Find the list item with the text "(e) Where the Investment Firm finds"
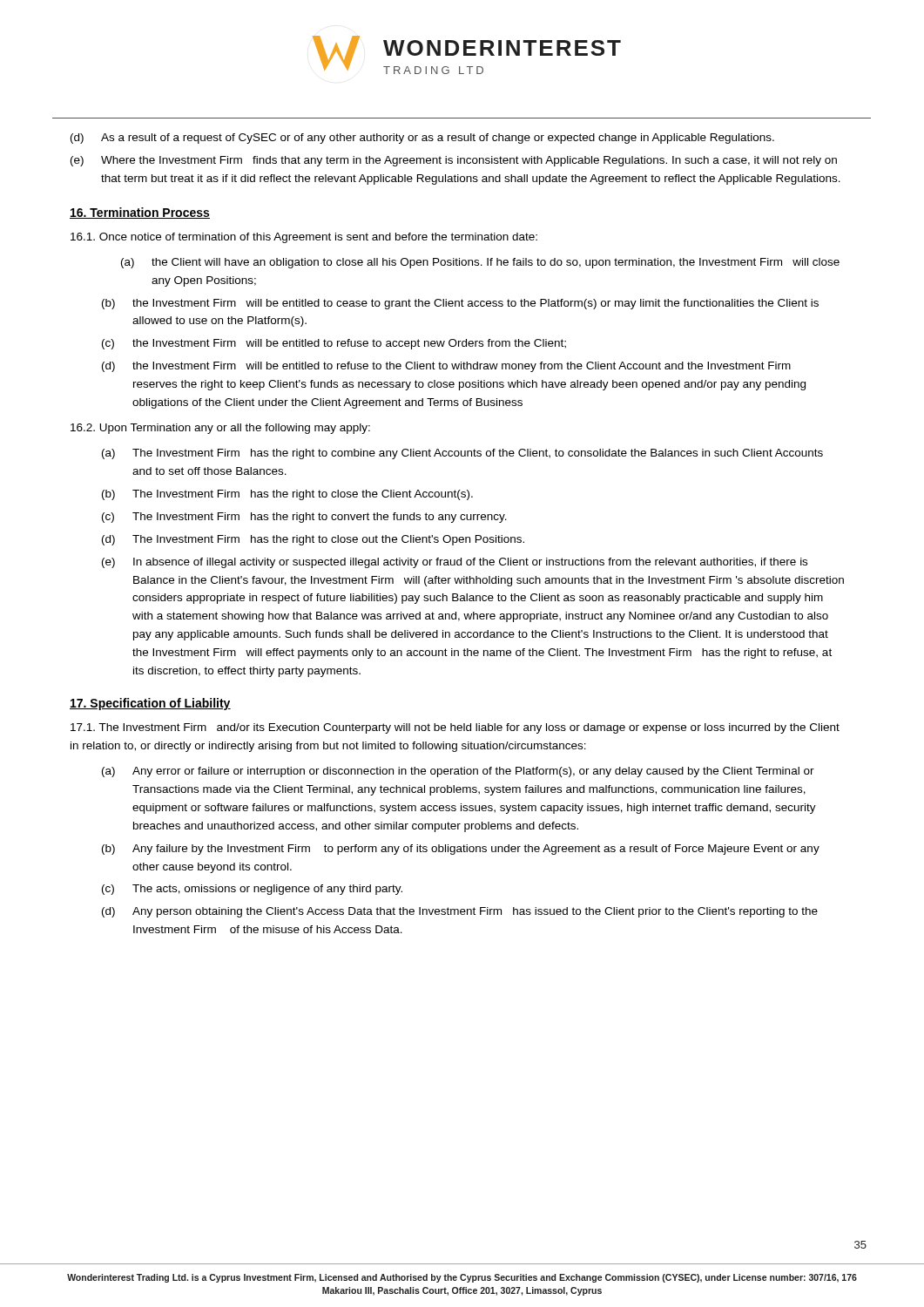 457,170
